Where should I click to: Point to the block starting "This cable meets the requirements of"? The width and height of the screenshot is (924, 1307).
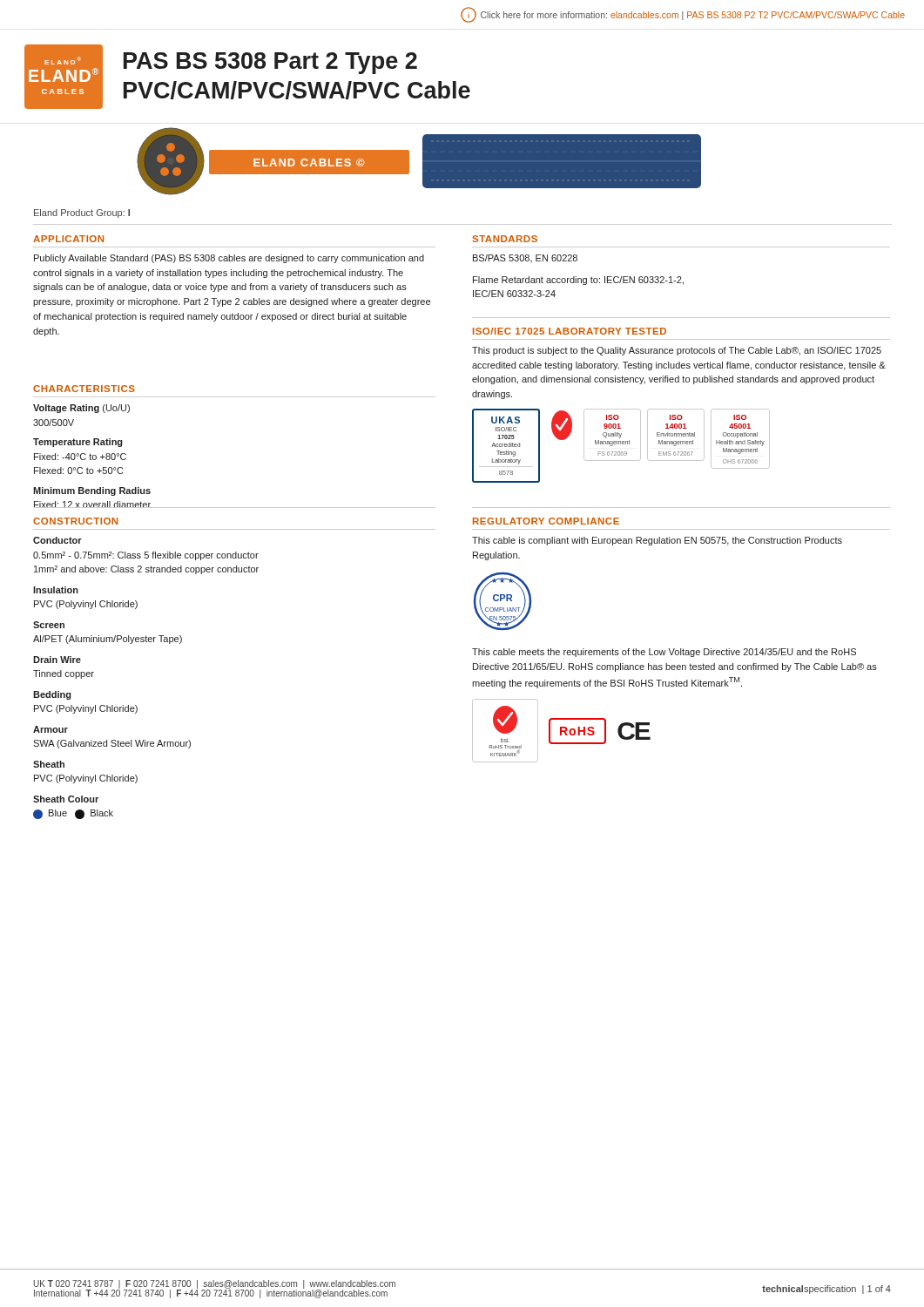pos(674,667)
